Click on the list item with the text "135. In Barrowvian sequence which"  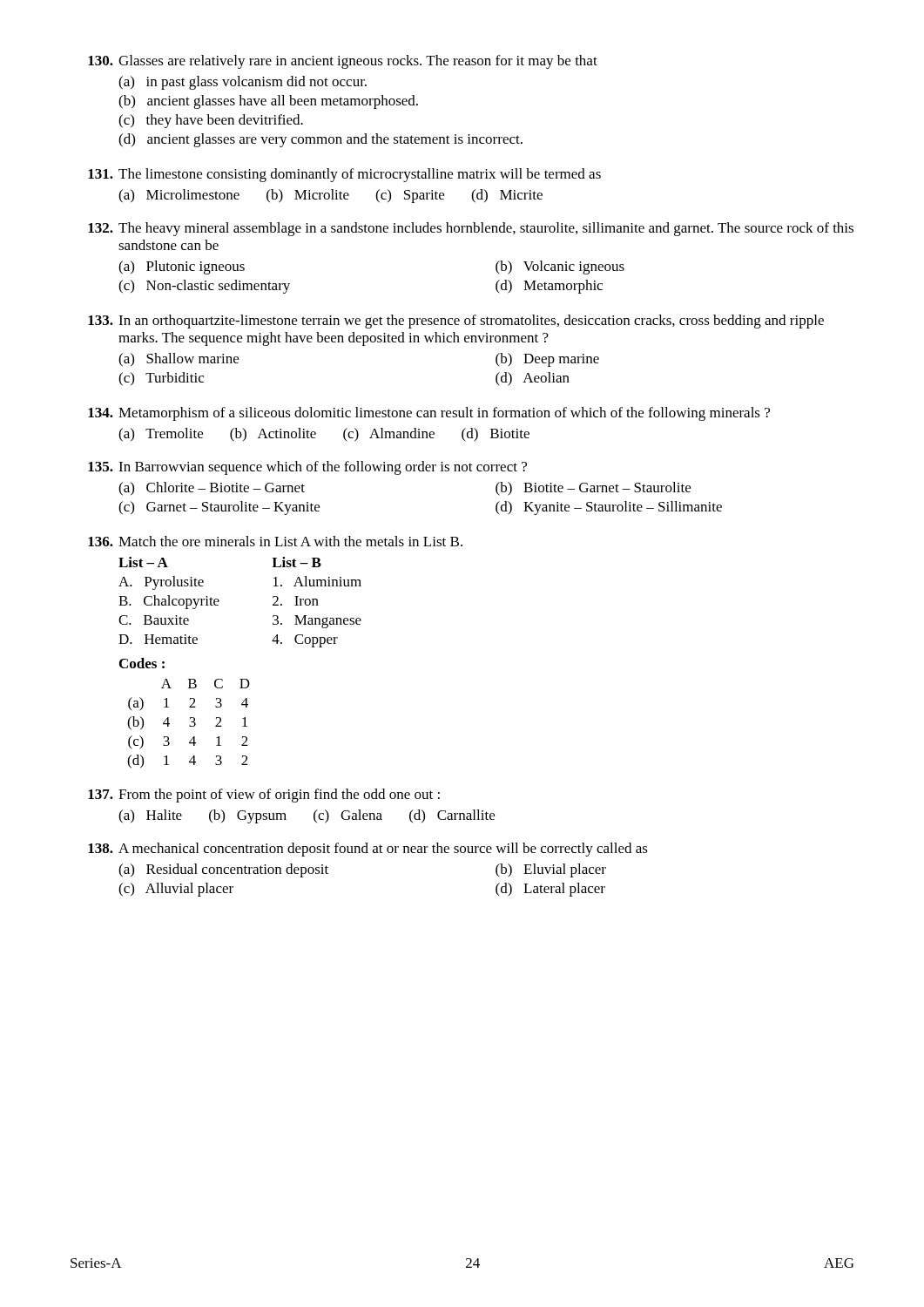coord(307,468)
